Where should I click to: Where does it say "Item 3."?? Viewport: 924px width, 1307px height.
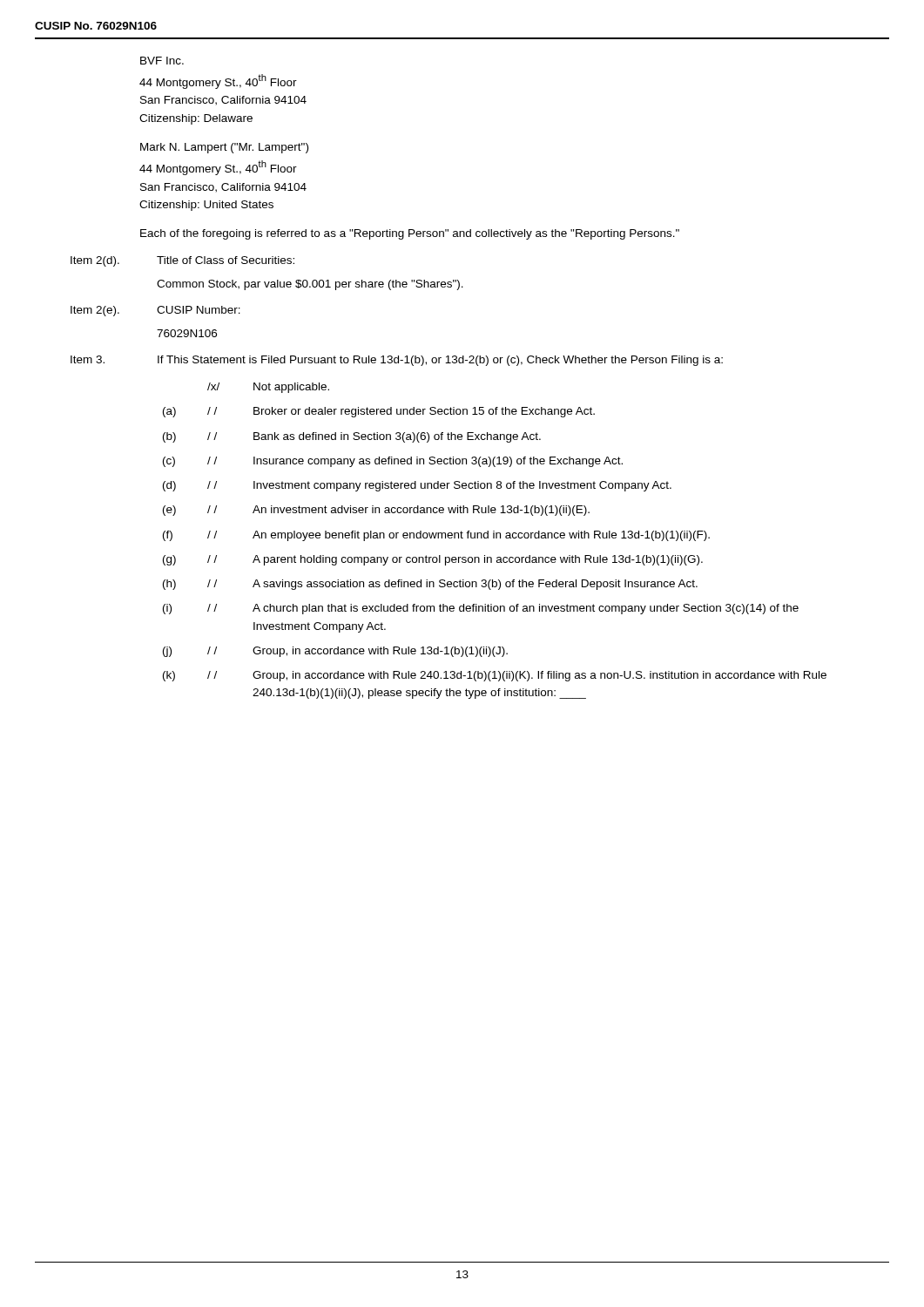click(88, 360)
